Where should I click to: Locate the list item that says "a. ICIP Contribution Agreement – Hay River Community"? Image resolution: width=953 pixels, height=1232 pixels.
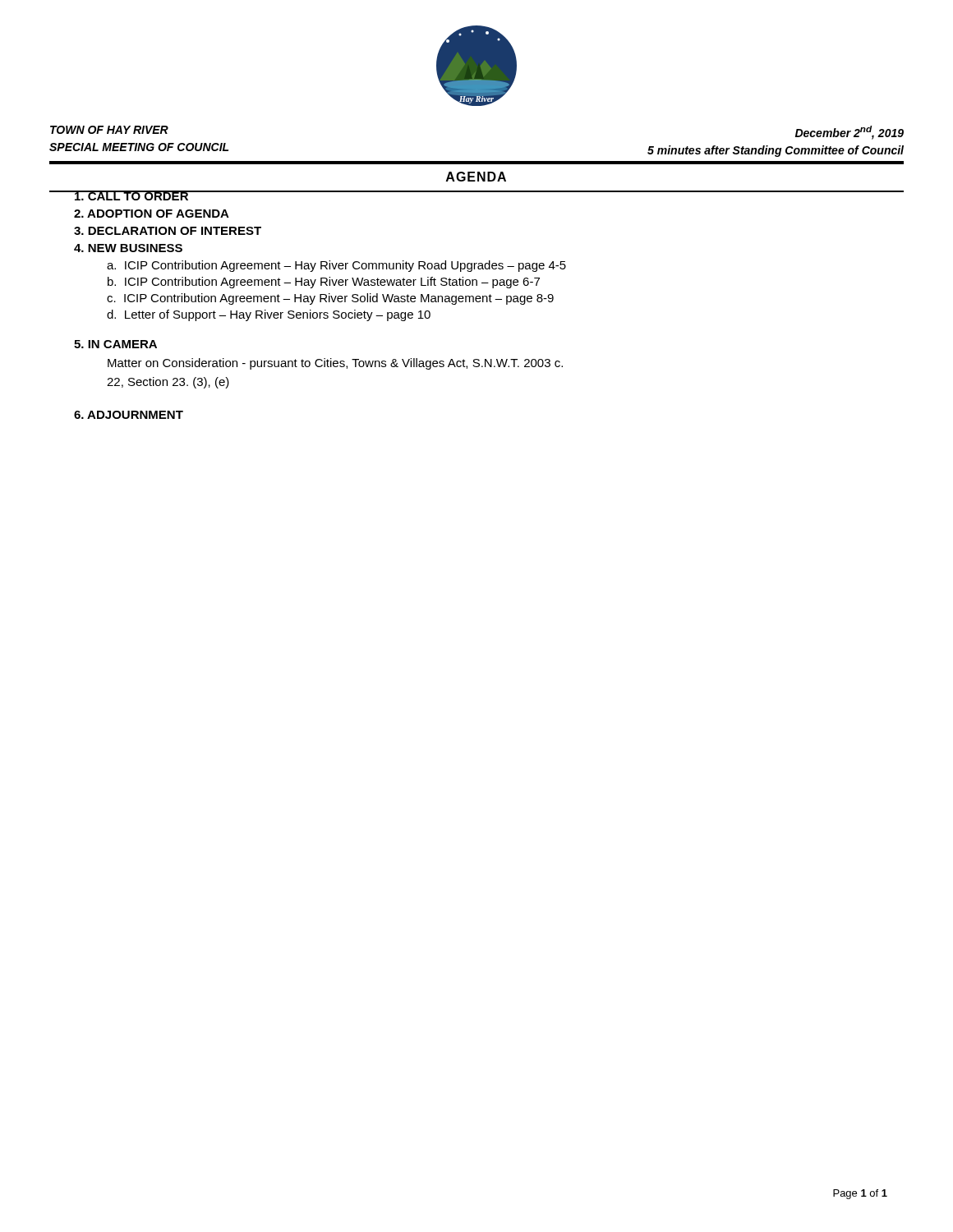(x=337, y=265)
